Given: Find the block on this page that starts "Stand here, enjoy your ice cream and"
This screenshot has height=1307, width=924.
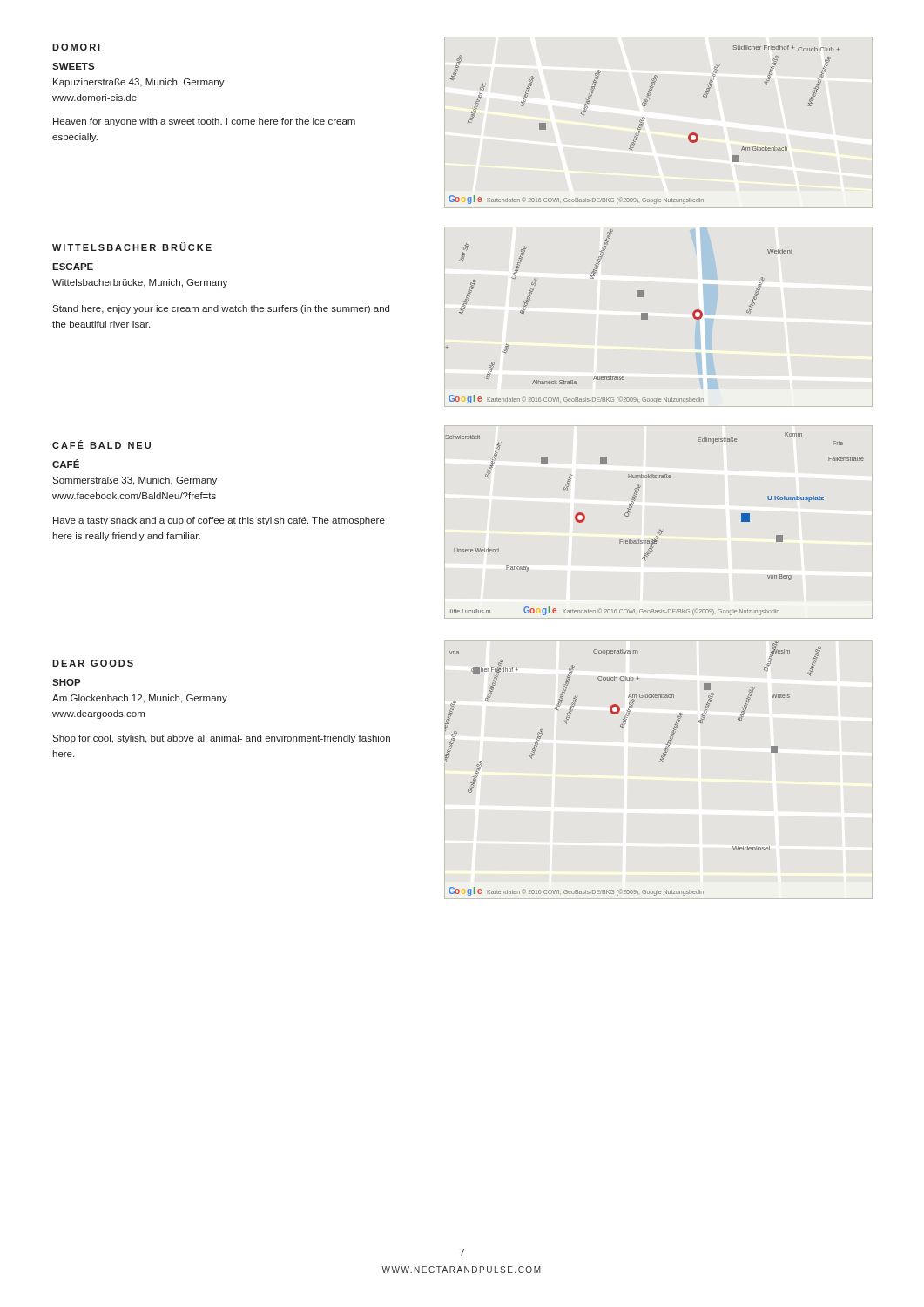Looking at the screenshot, I should (x=221, y=316).
